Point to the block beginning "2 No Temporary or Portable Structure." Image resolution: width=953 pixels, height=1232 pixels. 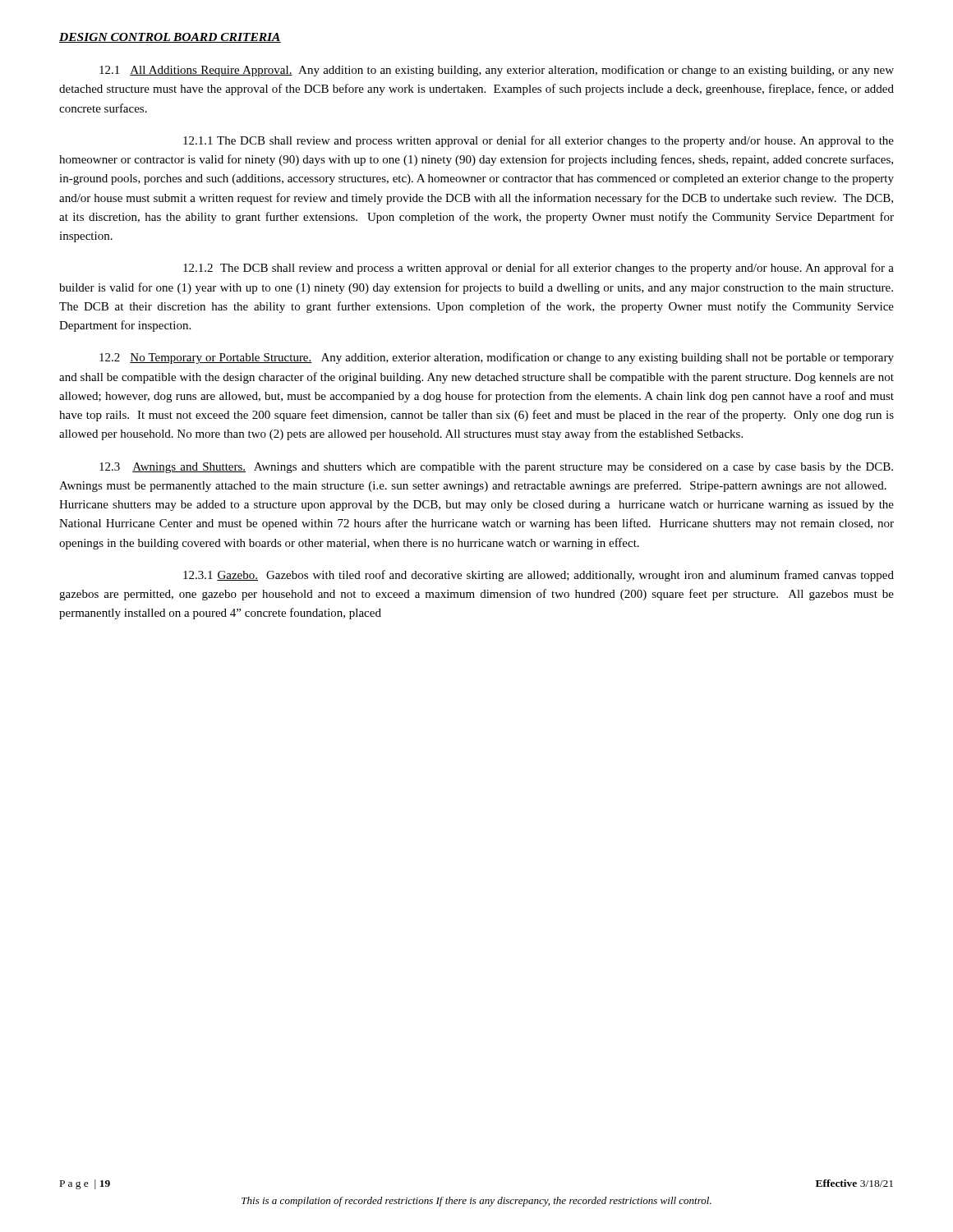click(x=476, y=396)
